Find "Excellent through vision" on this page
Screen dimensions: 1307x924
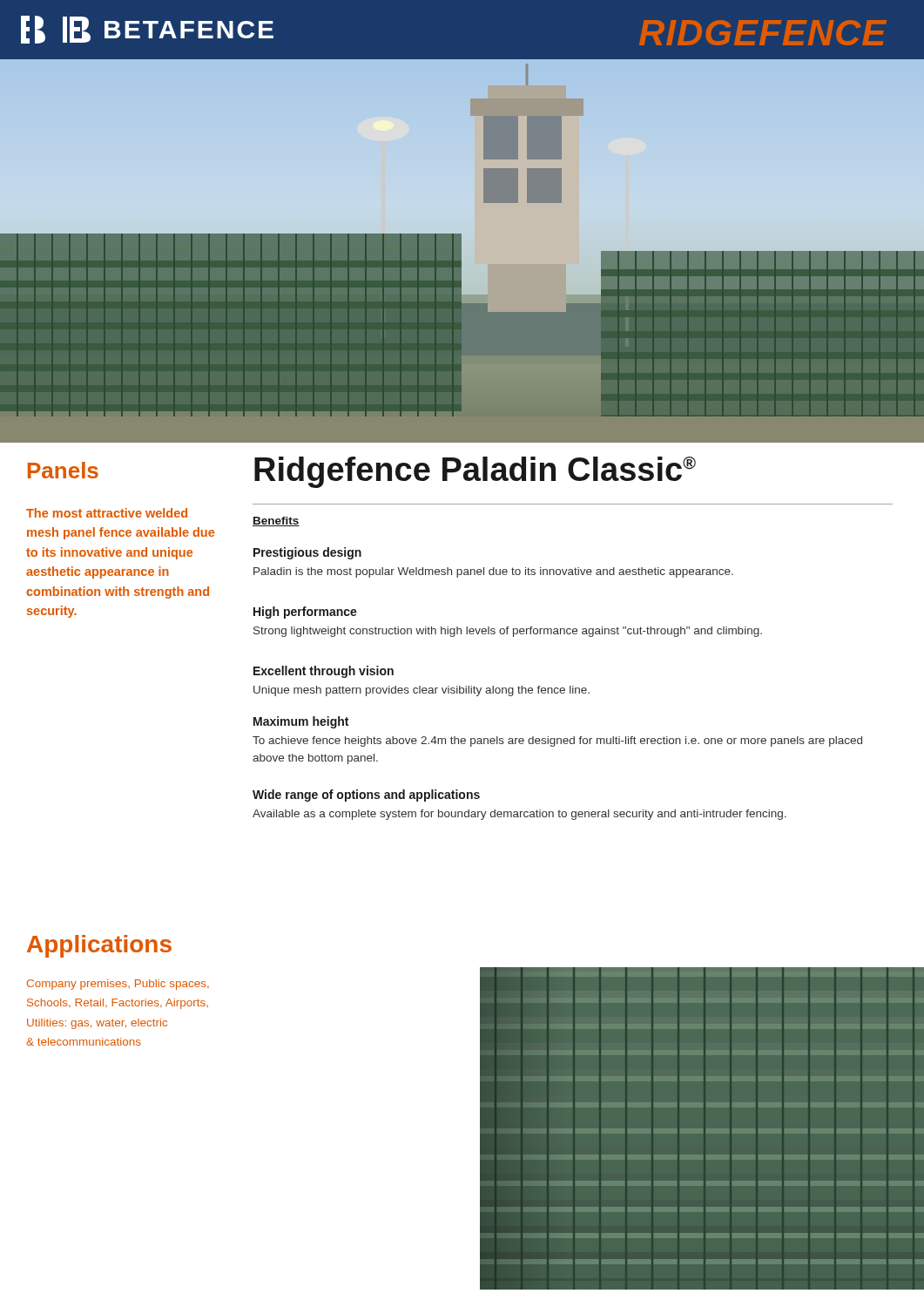pos(324,672)
